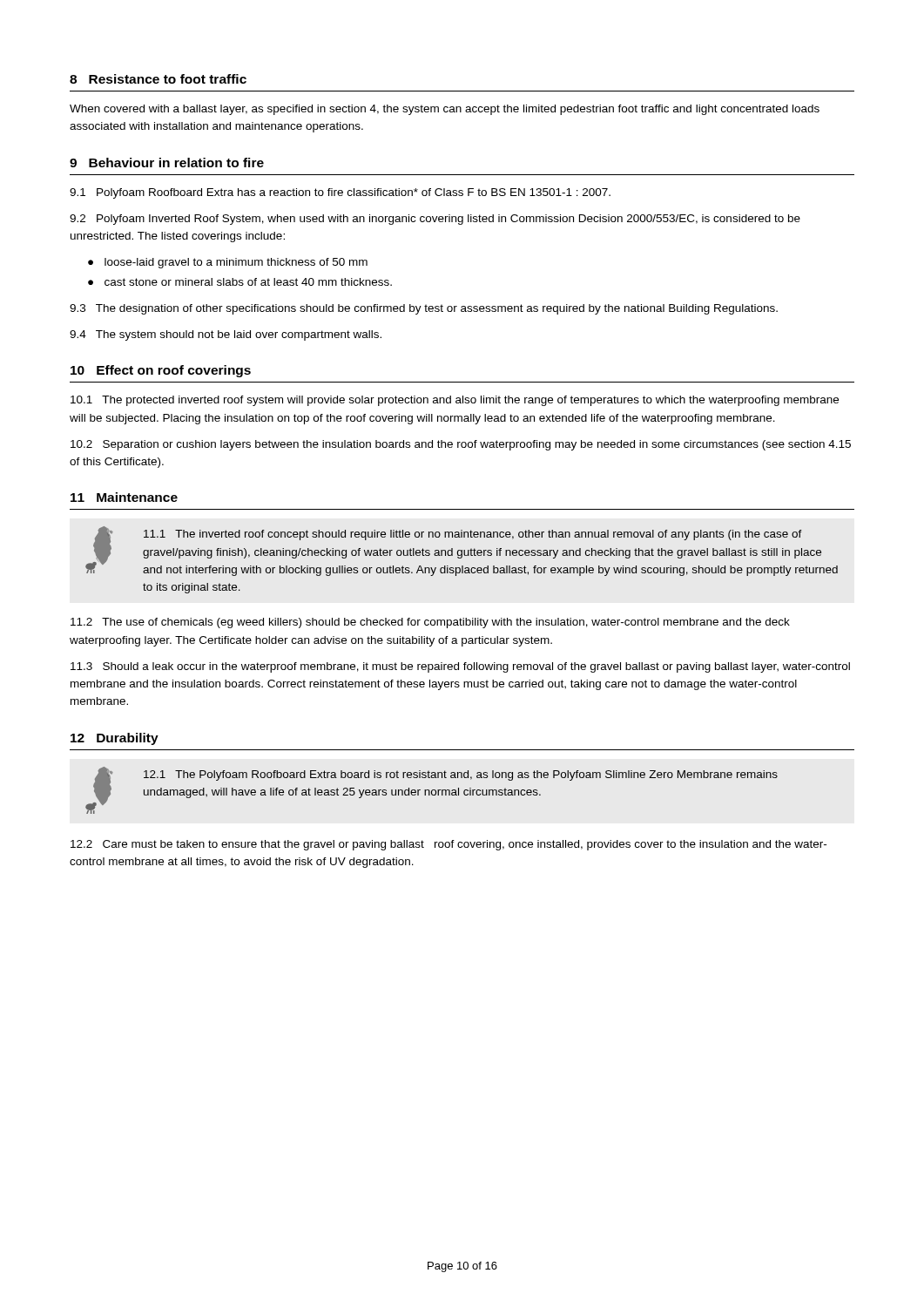Find the passage starting "● loose-laid gravel to a minimum thickness"

pos(228,262)
